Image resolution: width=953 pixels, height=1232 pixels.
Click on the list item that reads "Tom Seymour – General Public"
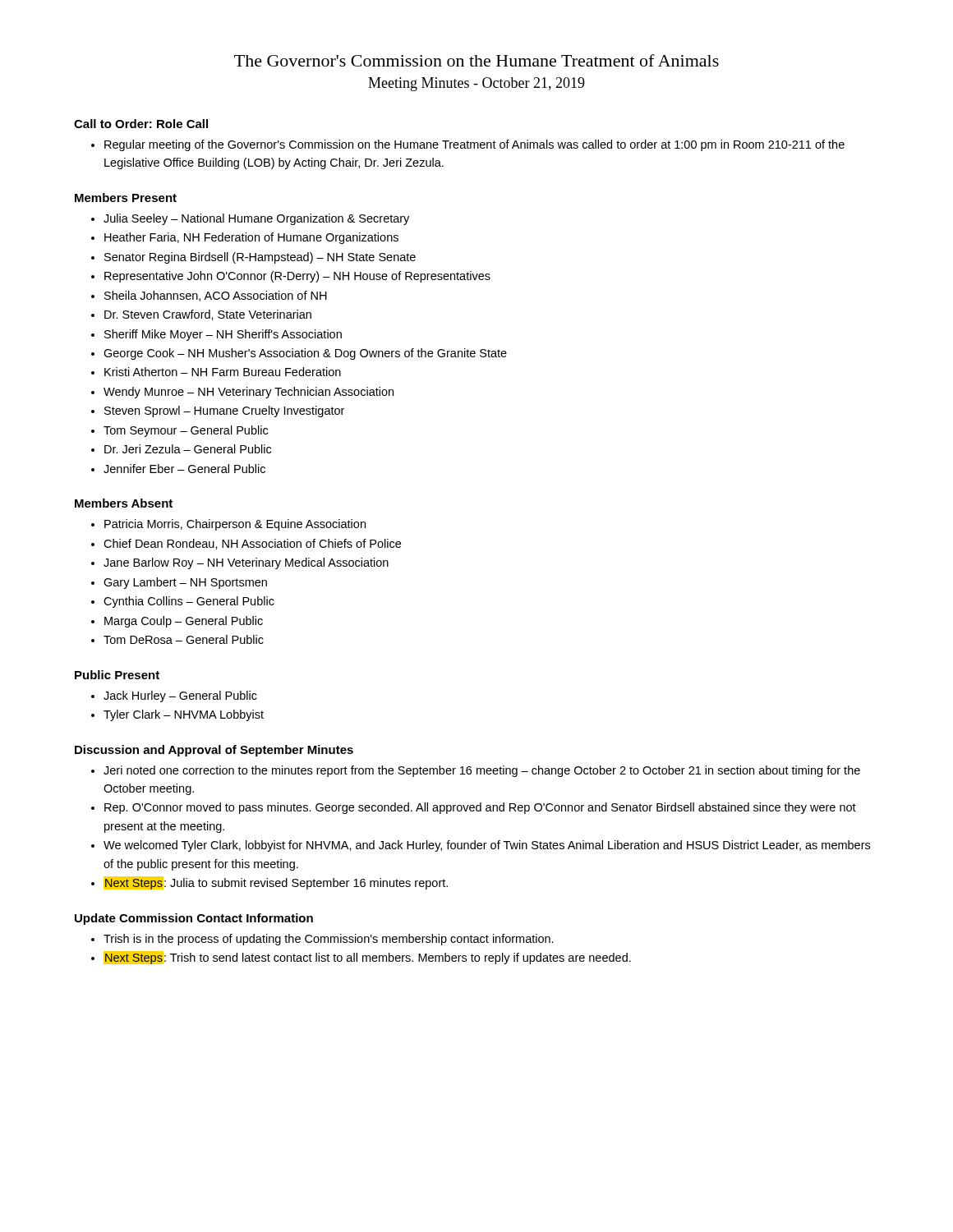coord(186,430)
